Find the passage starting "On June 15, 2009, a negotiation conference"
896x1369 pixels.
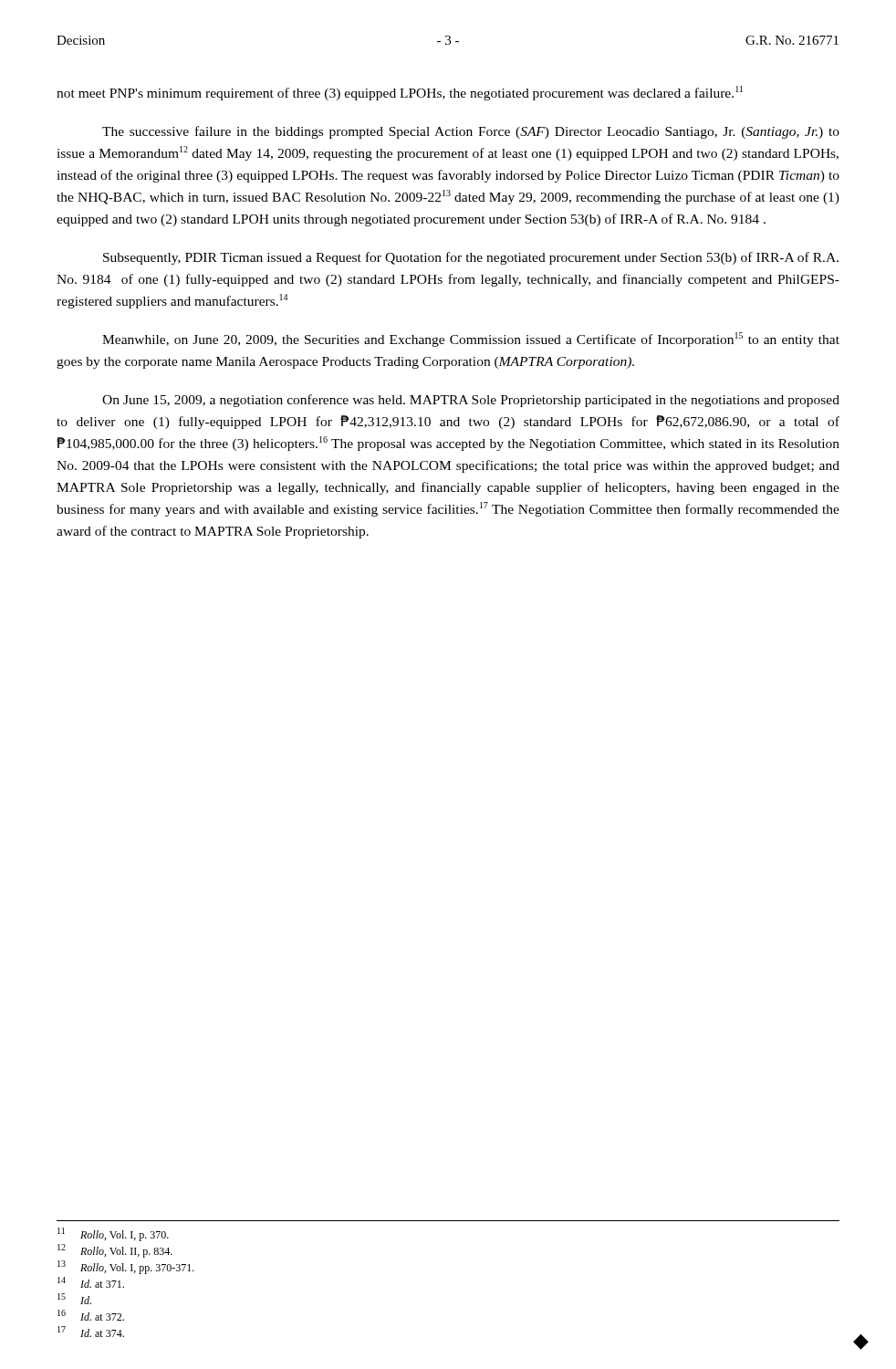448,466
